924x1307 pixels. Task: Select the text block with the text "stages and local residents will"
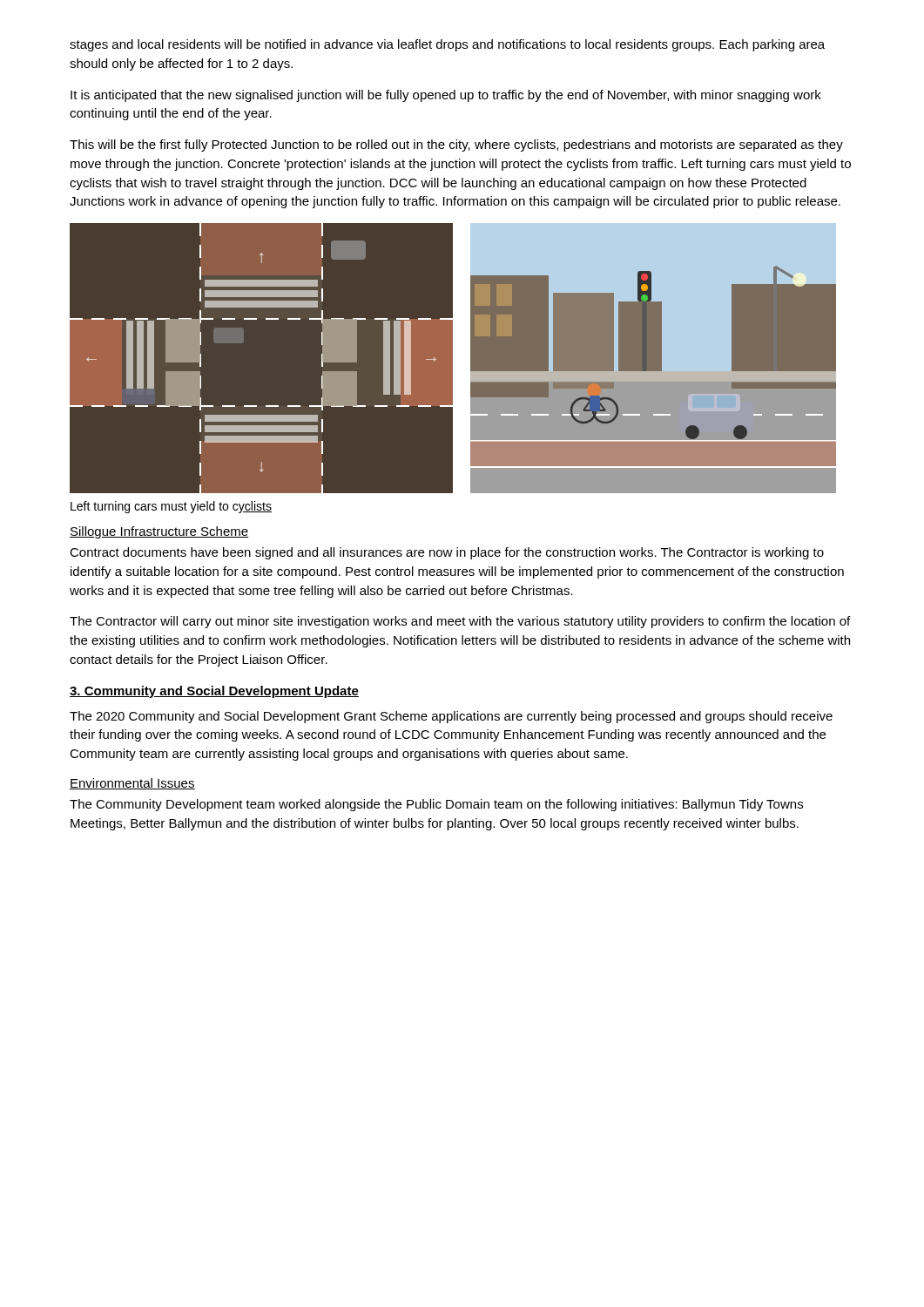coord(447,53)
